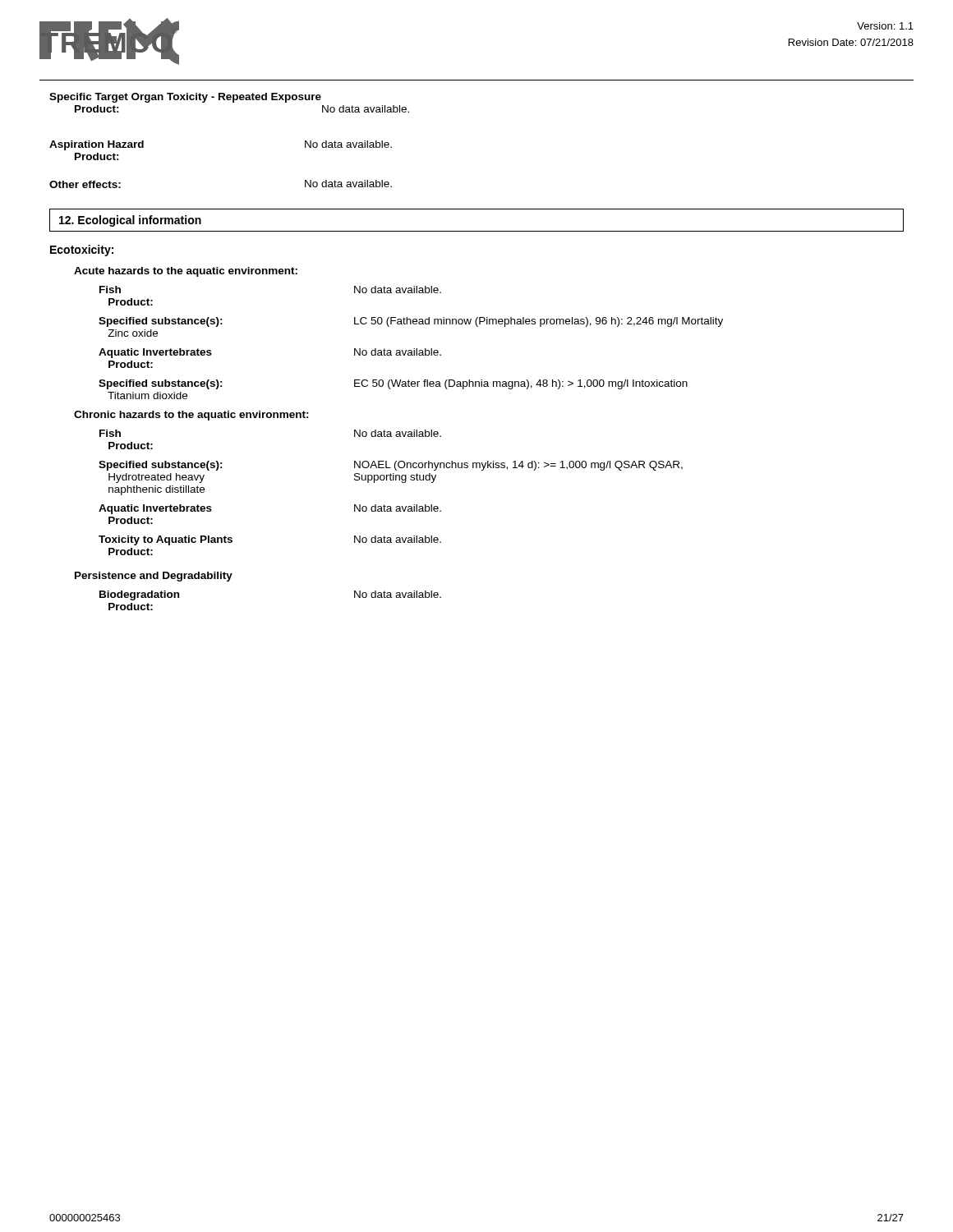The image size is (953, 1232).
Task: Locate the passage starting "Specified substance(s): Titanium dioxide"
Action: pyautogui.click(x=501, y=389)
